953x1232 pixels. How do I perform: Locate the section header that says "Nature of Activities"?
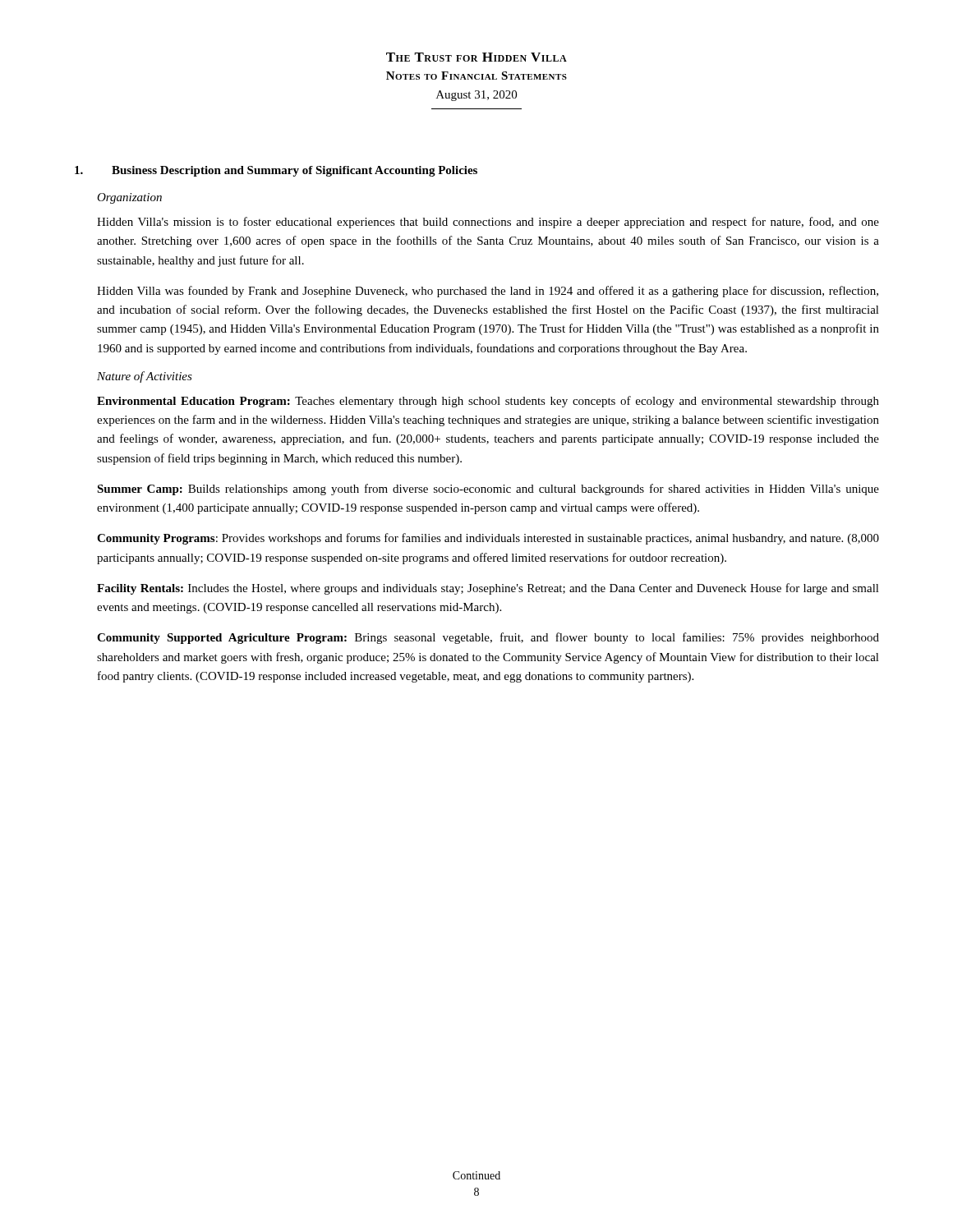pos(145,376)
